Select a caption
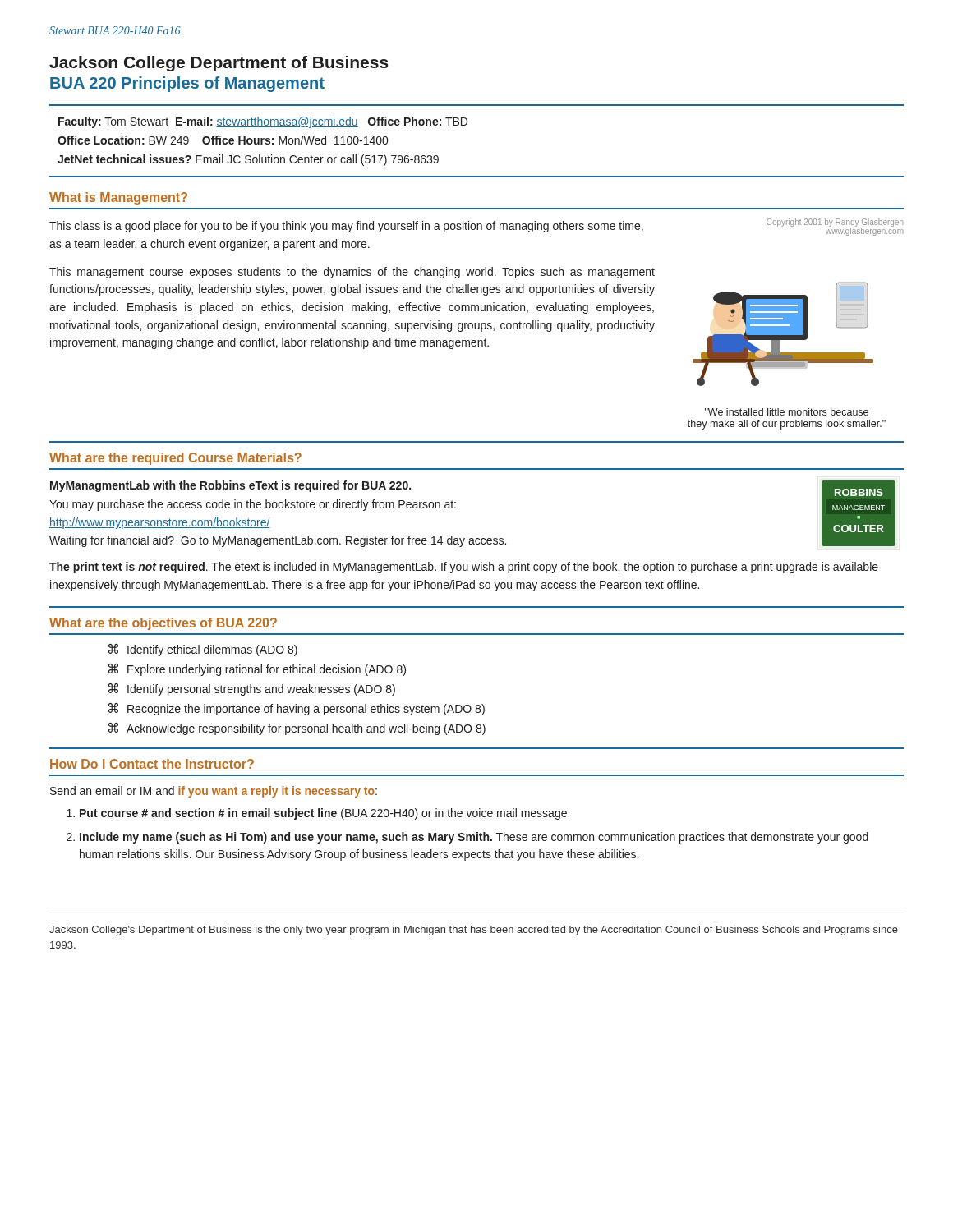This screenshot has height=1232, width=953. (787, 418)
